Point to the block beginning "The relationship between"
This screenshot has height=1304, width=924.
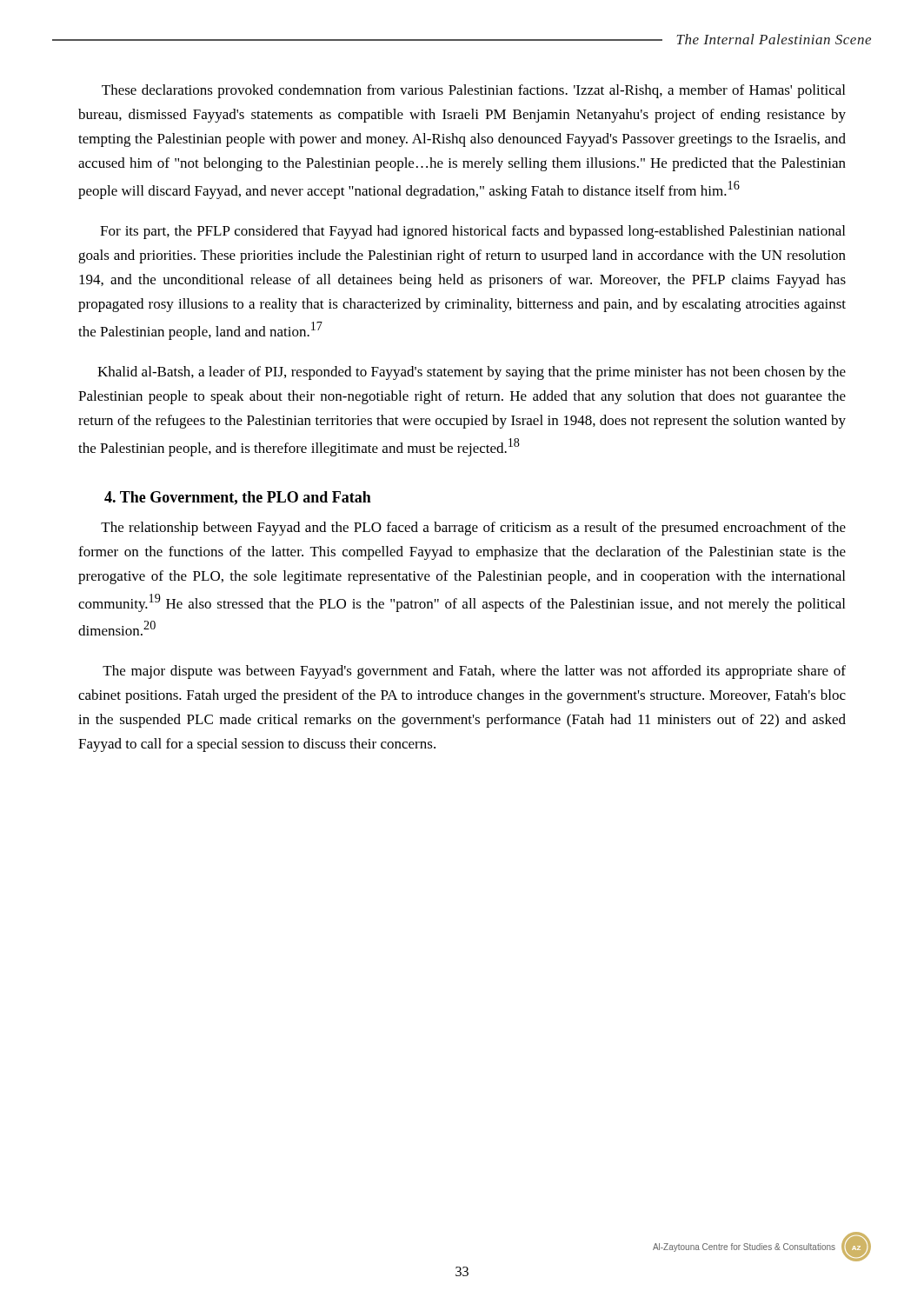[x=462, y=579]
